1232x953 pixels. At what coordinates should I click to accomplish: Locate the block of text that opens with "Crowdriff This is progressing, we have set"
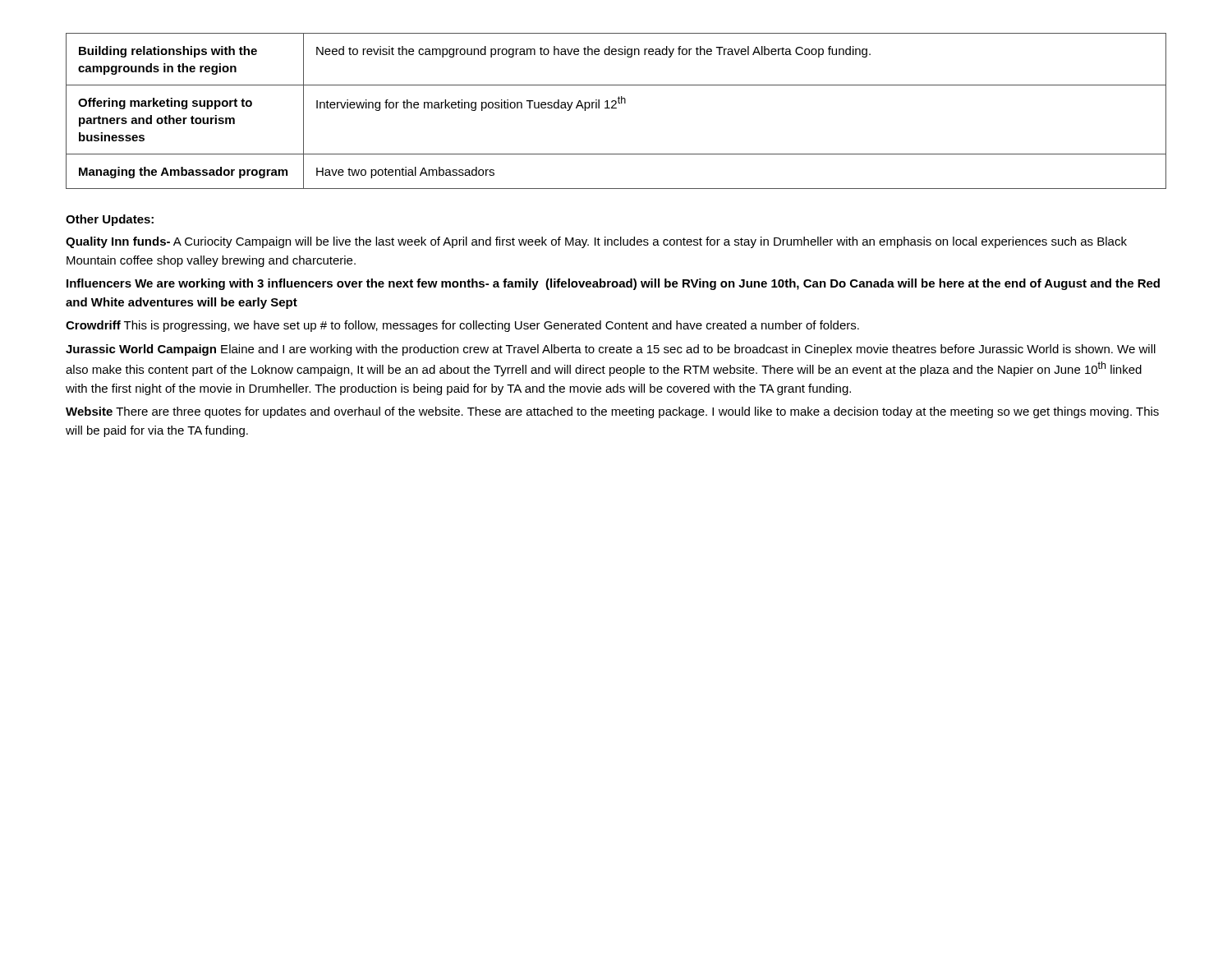tap(463, 325)
